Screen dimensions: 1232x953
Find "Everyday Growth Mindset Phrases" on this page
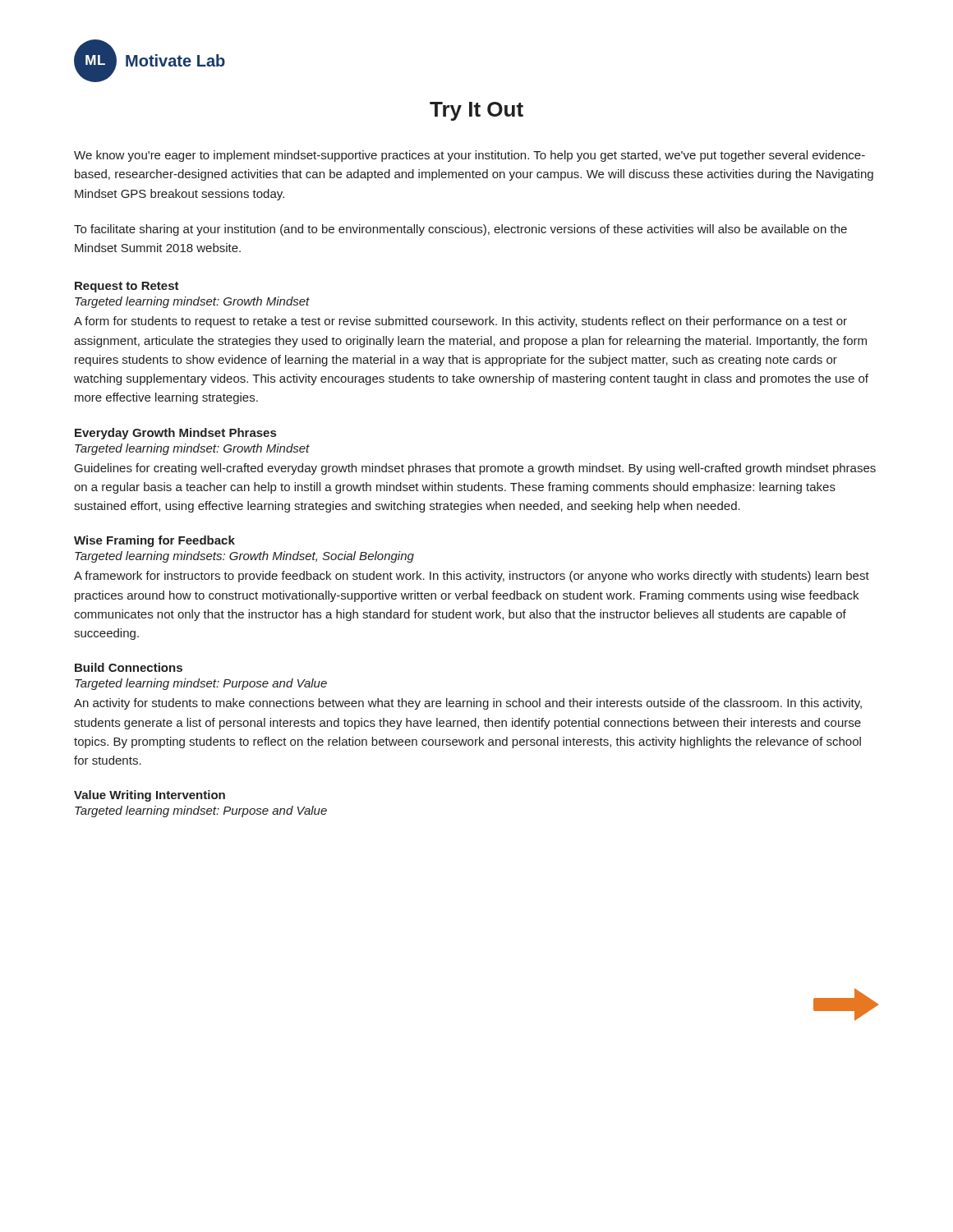175,432
